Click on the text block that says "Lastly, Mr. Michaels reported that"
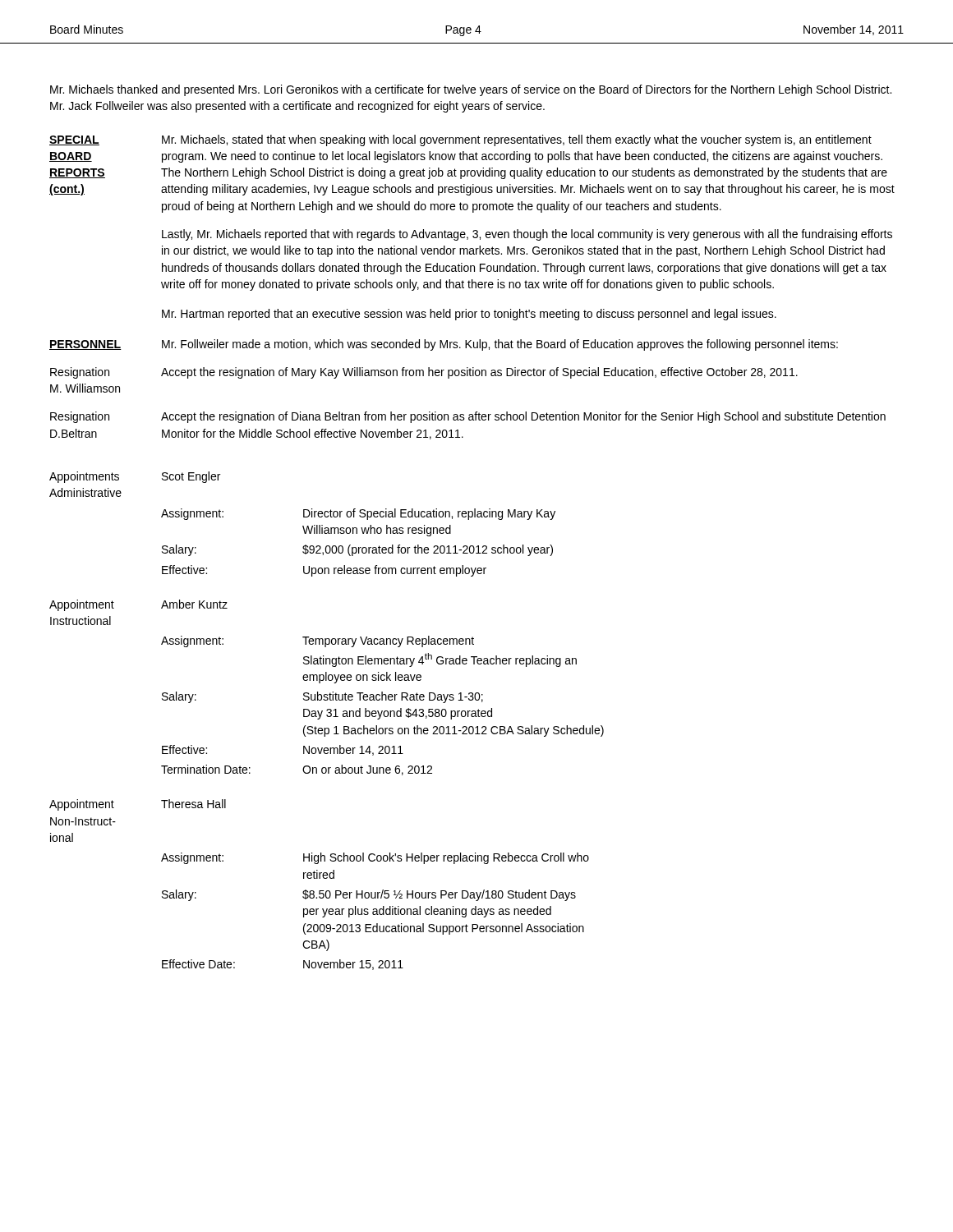 point(527,259)
